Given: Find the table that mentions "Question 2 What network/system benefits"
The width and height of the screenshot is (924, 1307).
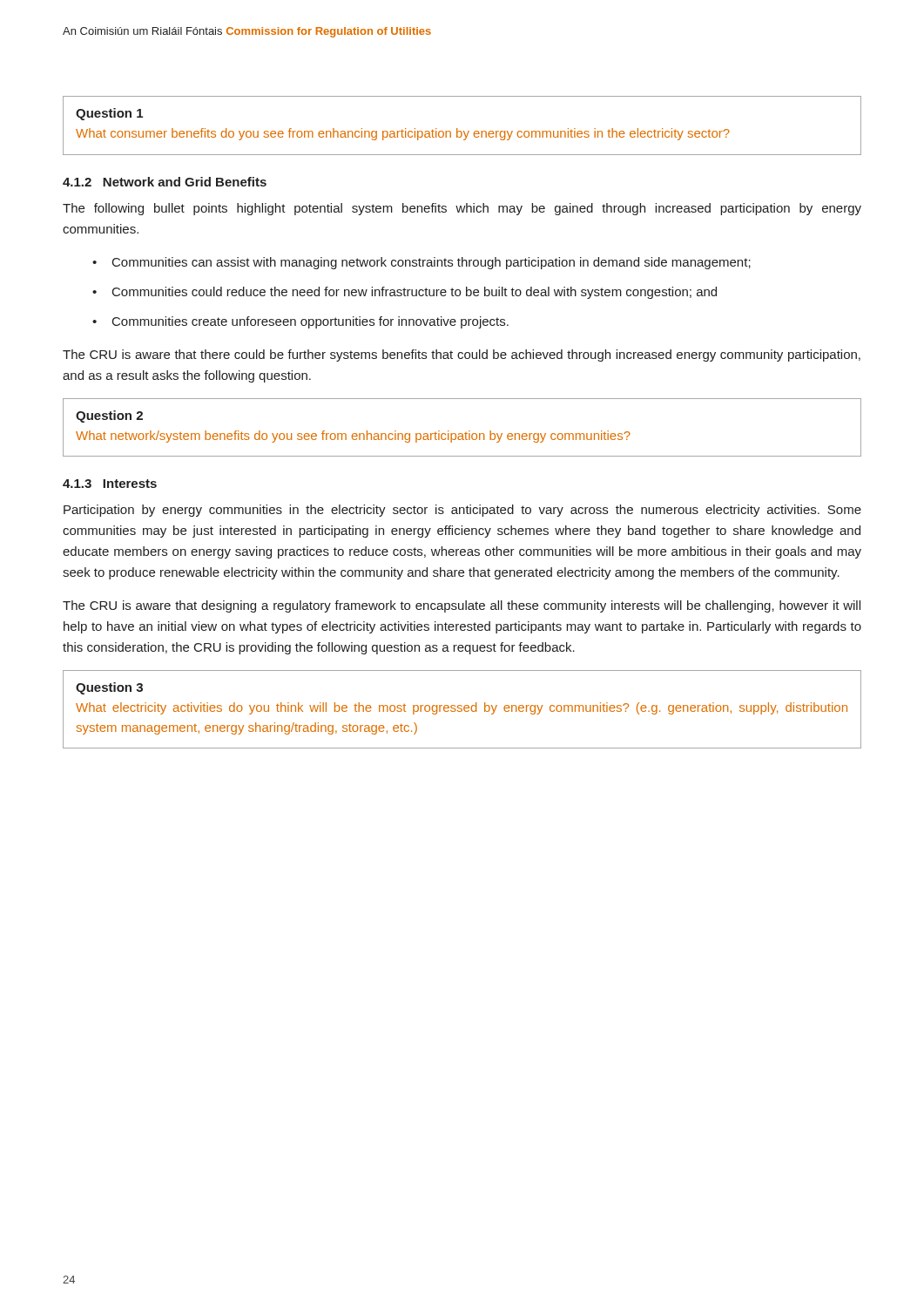Looking at the screenshot, I should 462,427.
